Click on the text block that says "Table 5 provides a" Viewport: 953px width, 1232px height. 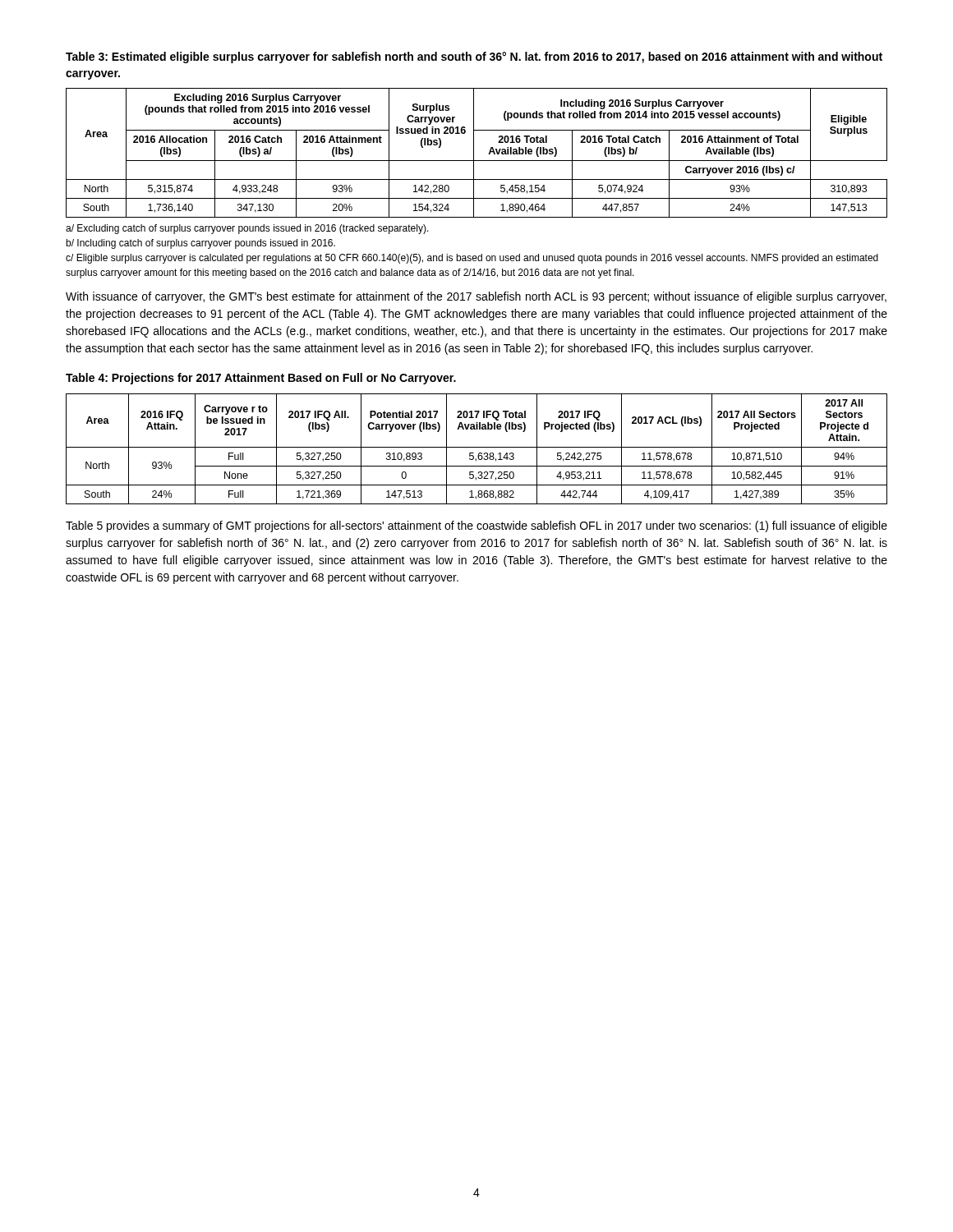click(476, 551)
